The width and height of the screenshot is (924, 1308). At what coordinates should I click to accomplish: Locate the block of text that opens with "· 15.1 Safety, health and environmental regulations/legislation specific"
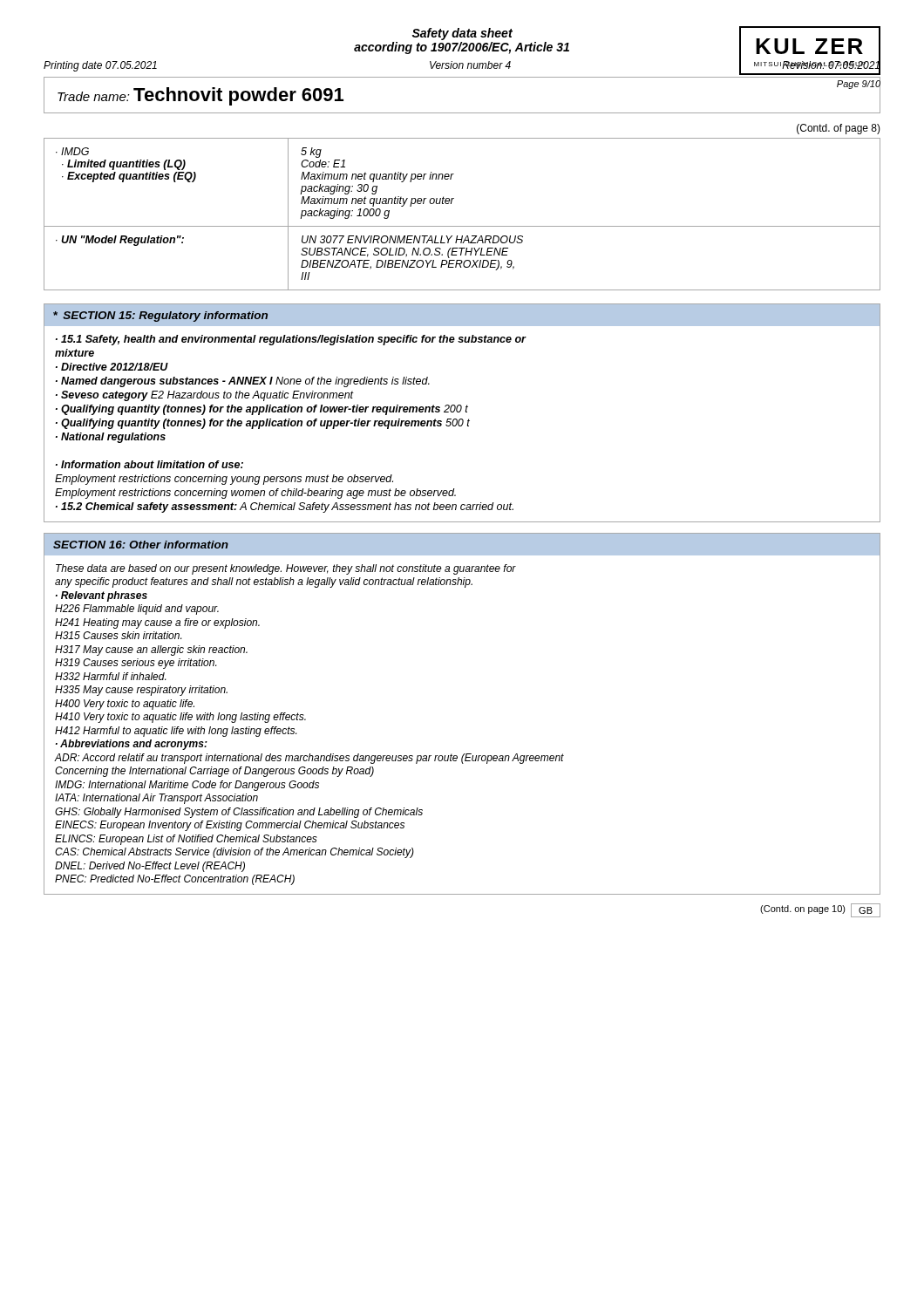290,339
